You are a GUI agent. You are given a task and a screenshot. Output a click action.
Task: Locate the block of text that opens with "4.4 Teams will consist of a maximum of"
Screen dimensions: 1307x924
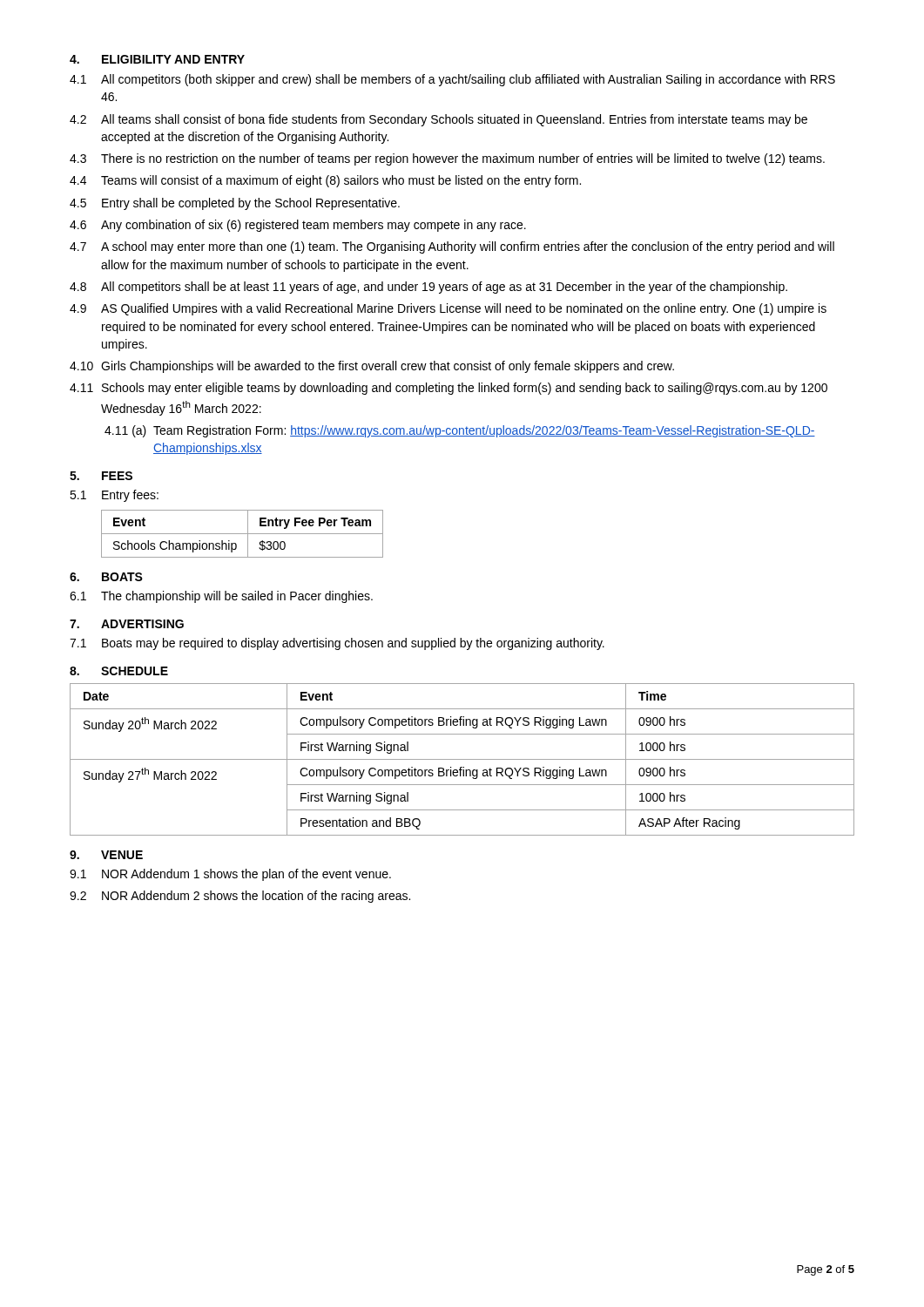click(x=462, y=181)
